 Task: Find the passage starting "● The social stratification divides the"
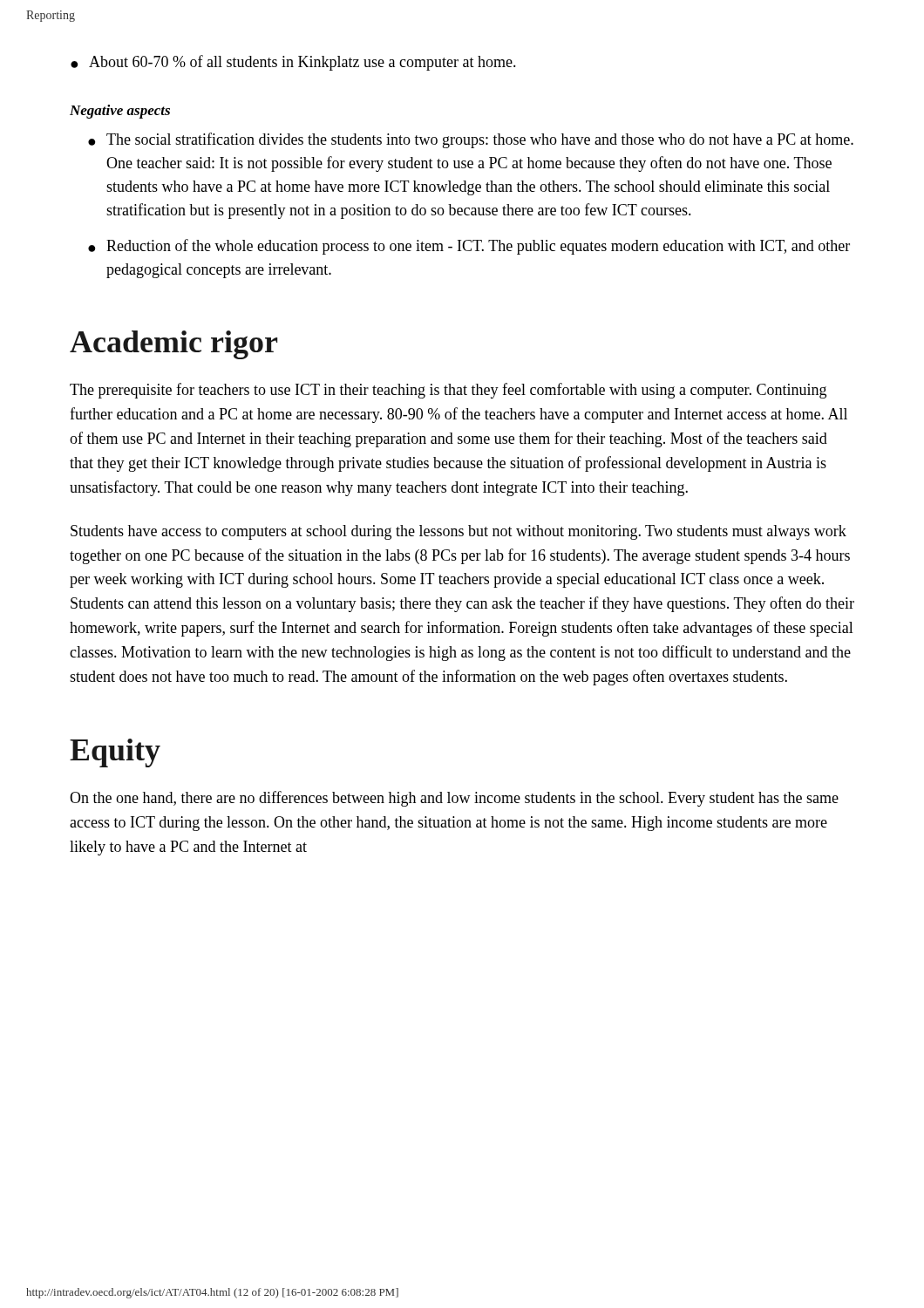471,175
